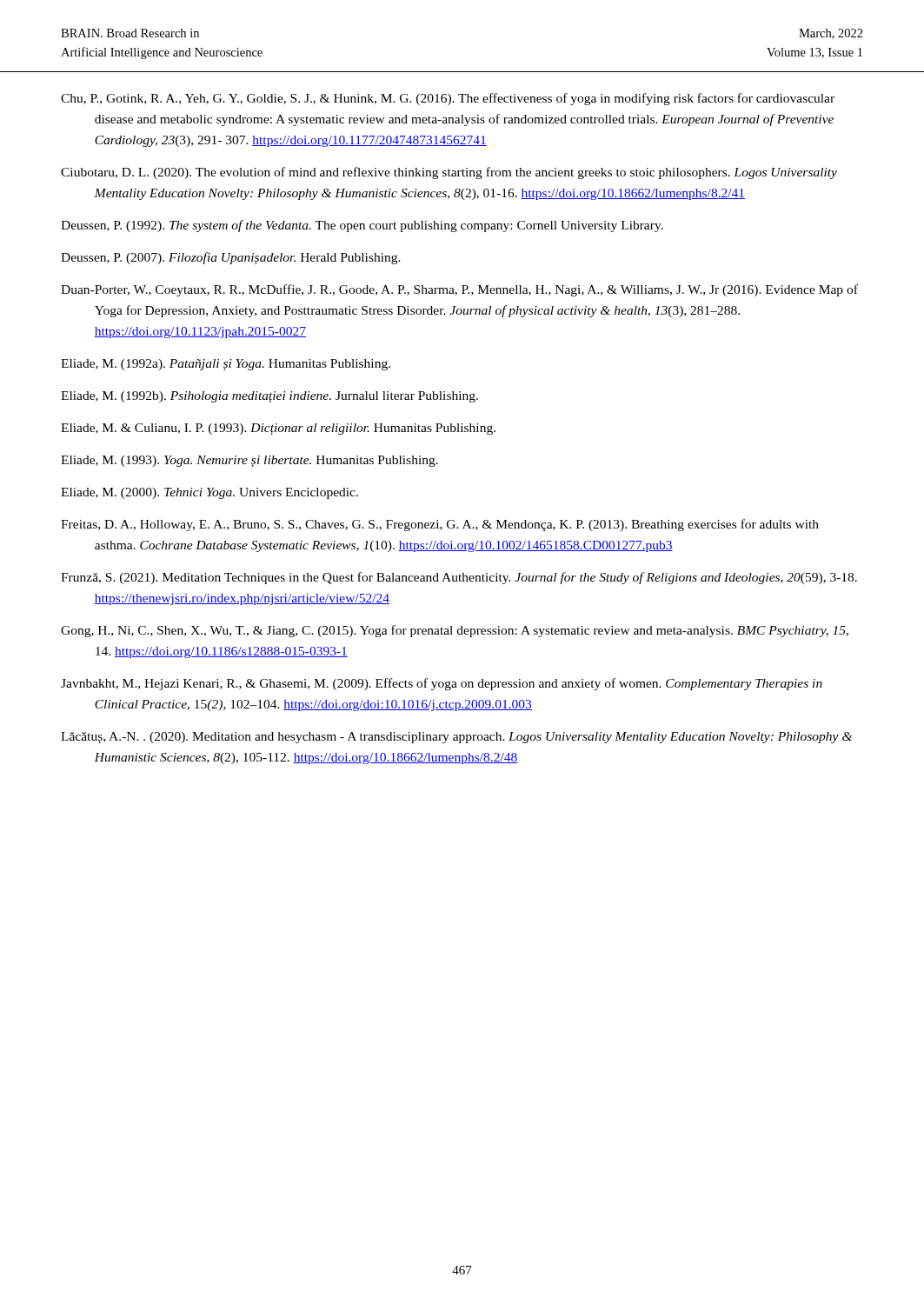Click on the text block starting "Eliade, M. (1993). Yoga. Nemurire"
The height and width of the screenshot is (1304, 924).
[x=250, y=459]
